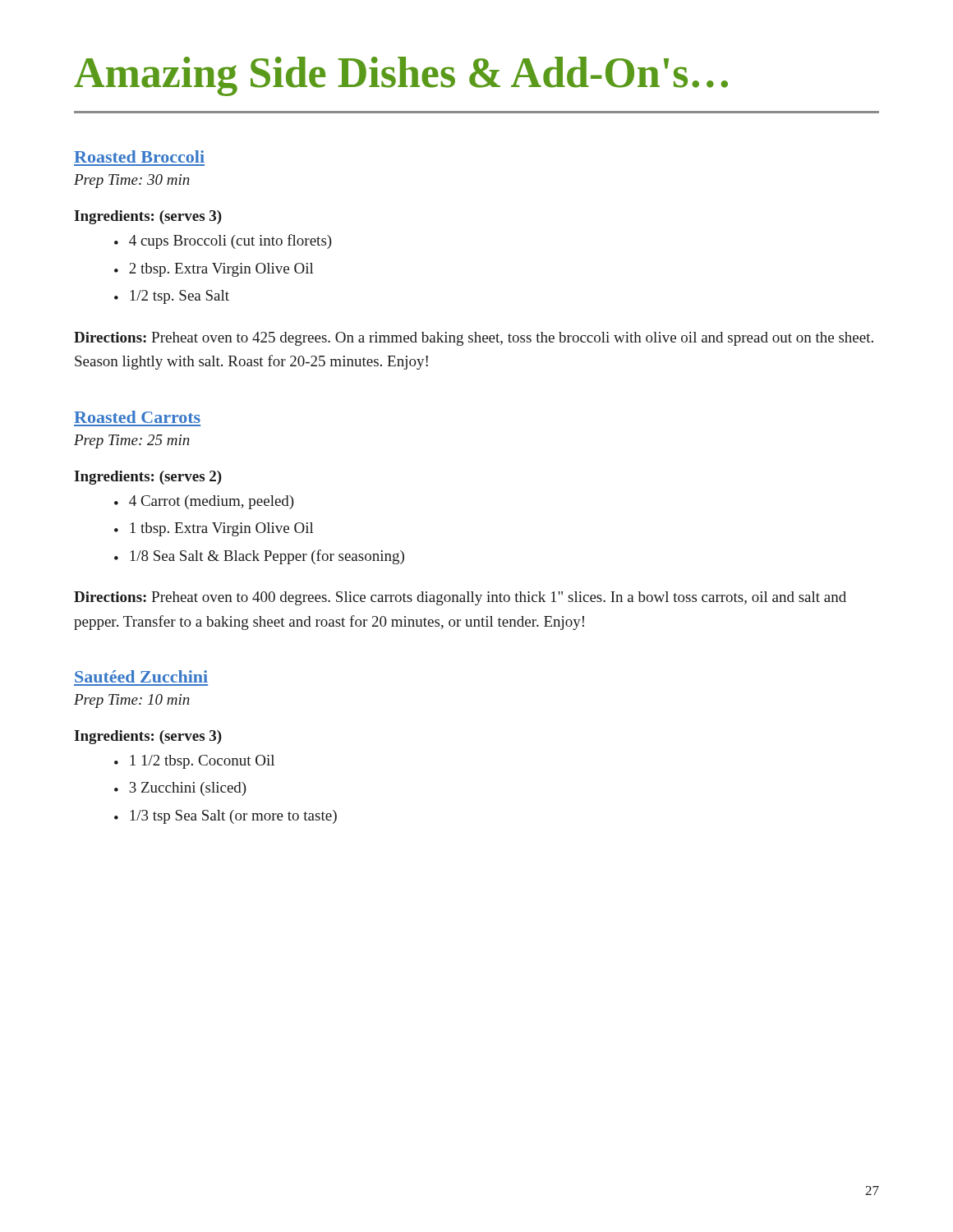Click where it says "•1/2 tsp. Sea Salt"
This screenshot has height=1232, width=953.
tap(171, 299)
